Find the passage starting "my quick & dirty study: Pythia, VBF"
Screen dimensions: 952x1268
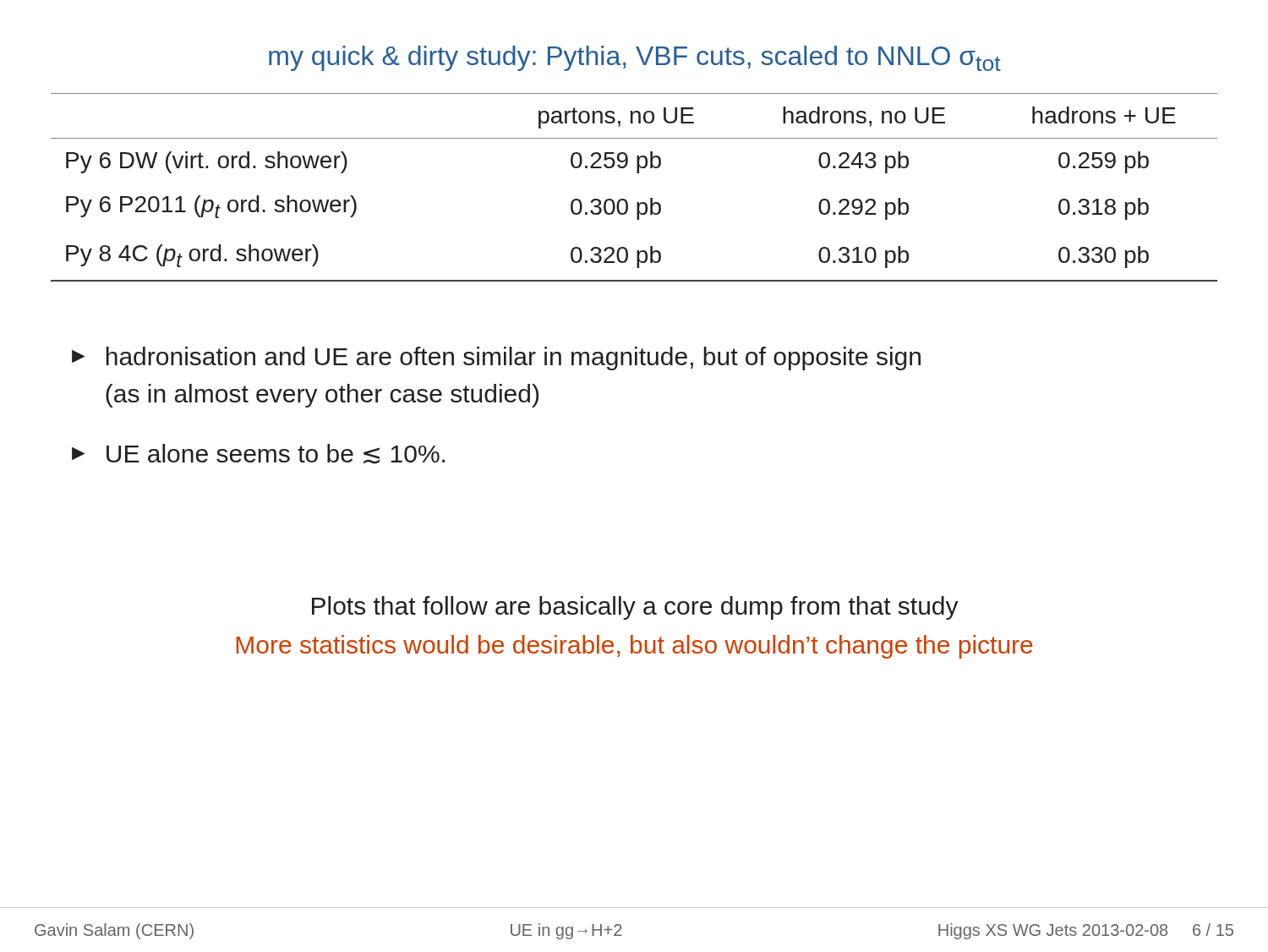click(634, 59)
